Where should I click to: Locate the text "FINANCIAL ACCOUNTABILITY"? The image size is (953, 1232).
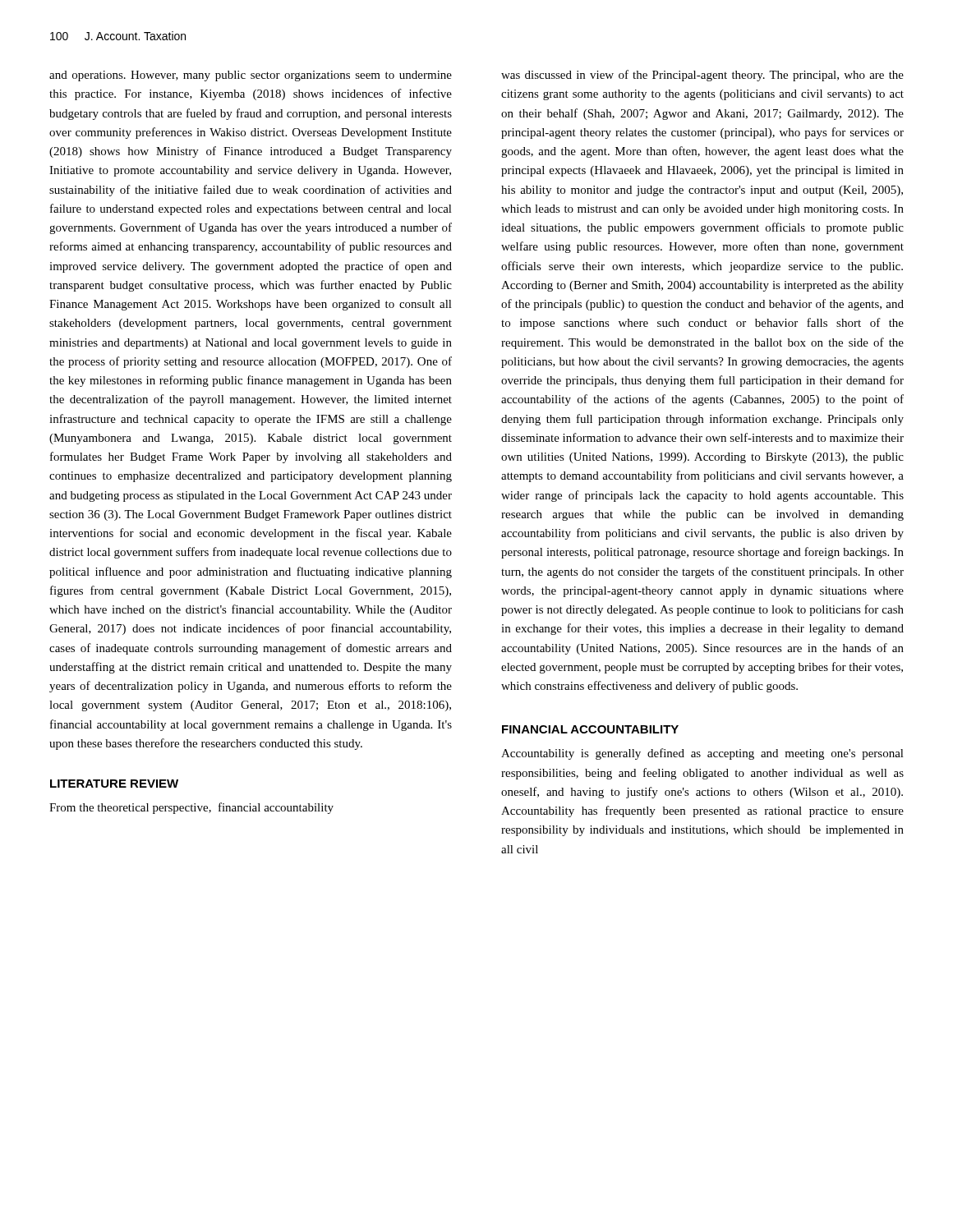(x=590, y=729)
